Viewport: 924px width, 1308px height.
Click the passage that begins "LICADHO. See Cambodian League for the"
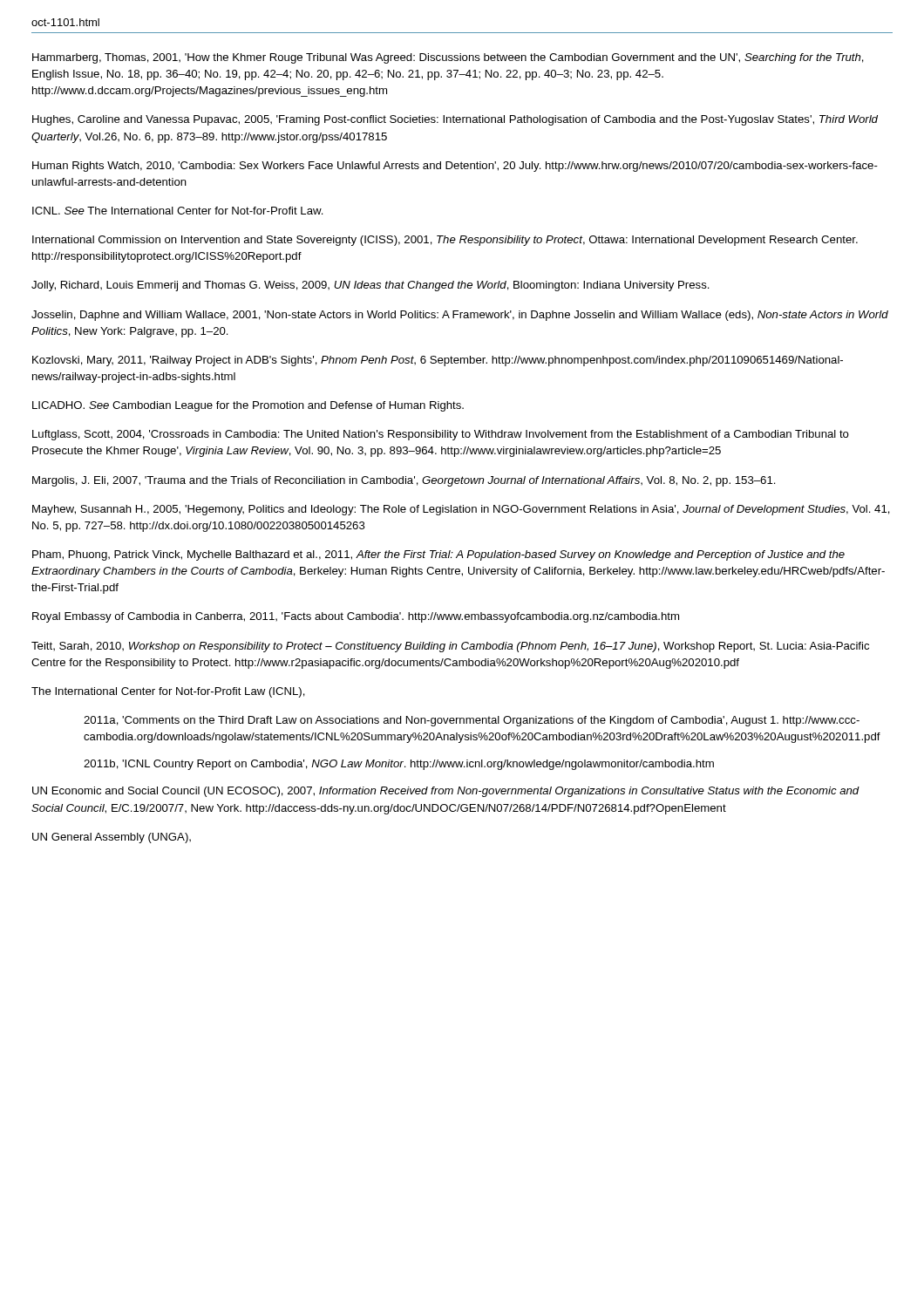click(248, 405)
